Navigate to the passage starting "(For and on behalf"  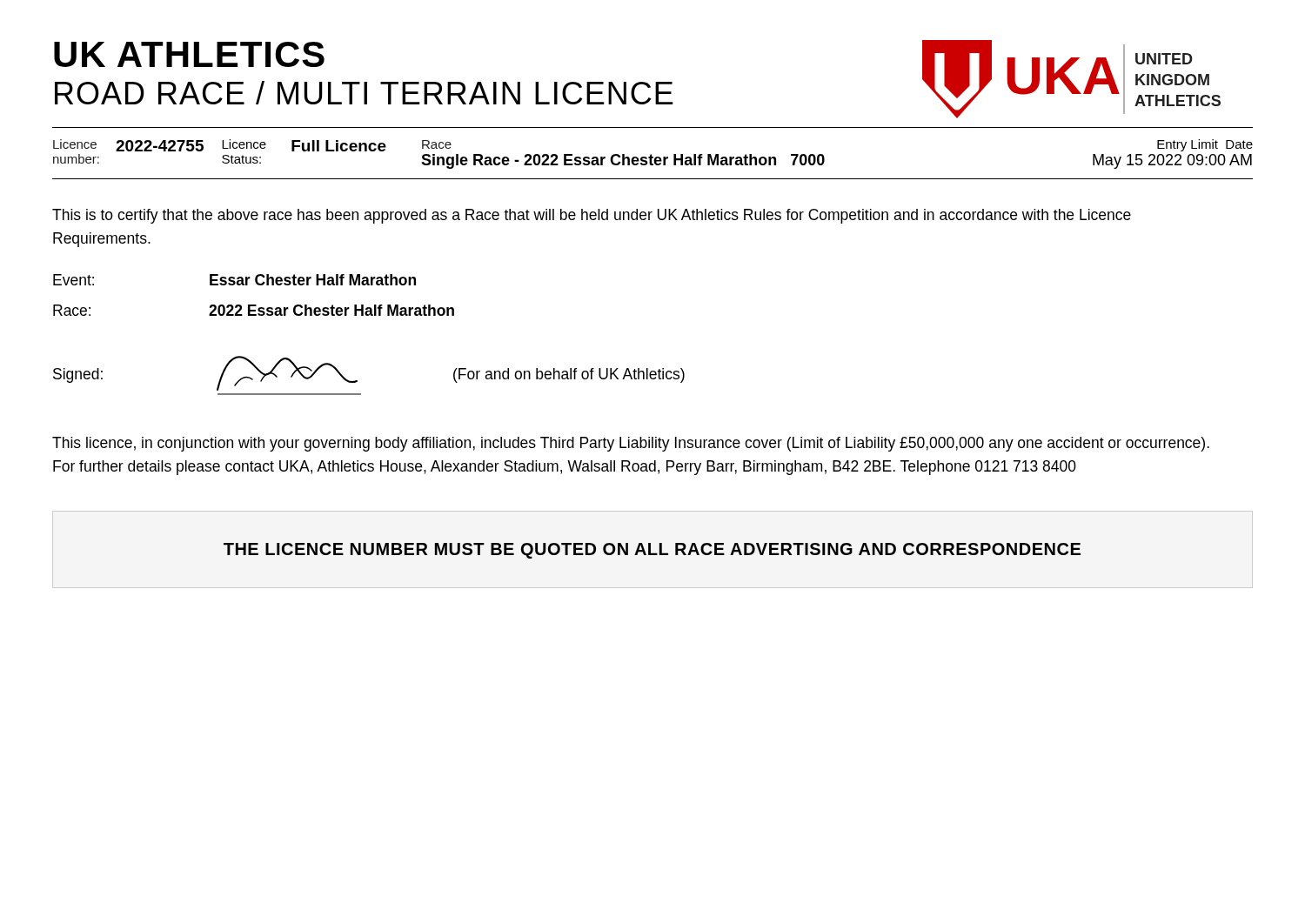click(569, 374)
